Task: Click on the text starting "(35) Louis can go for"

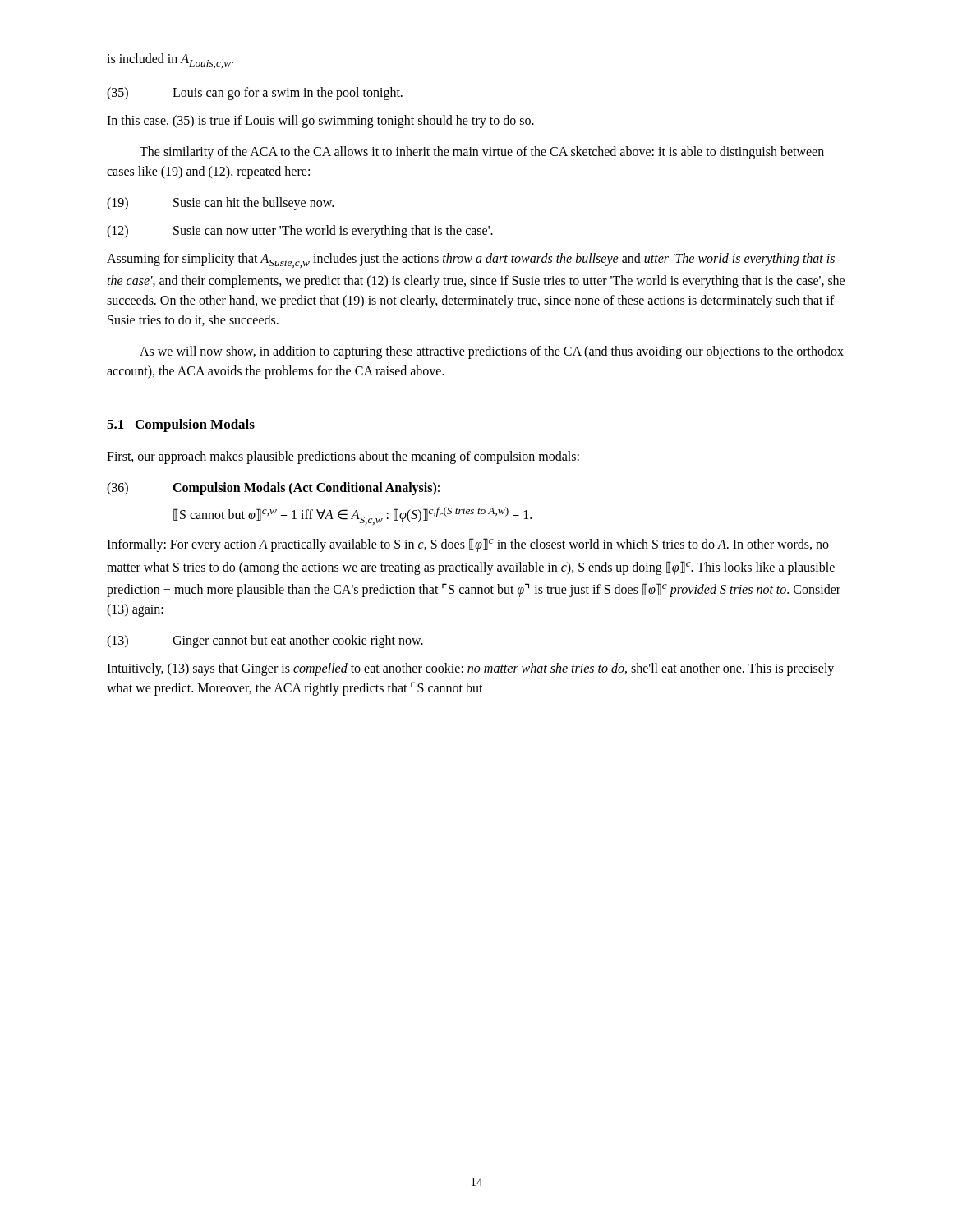Action: pyautogui.click(x=255, y=94)
